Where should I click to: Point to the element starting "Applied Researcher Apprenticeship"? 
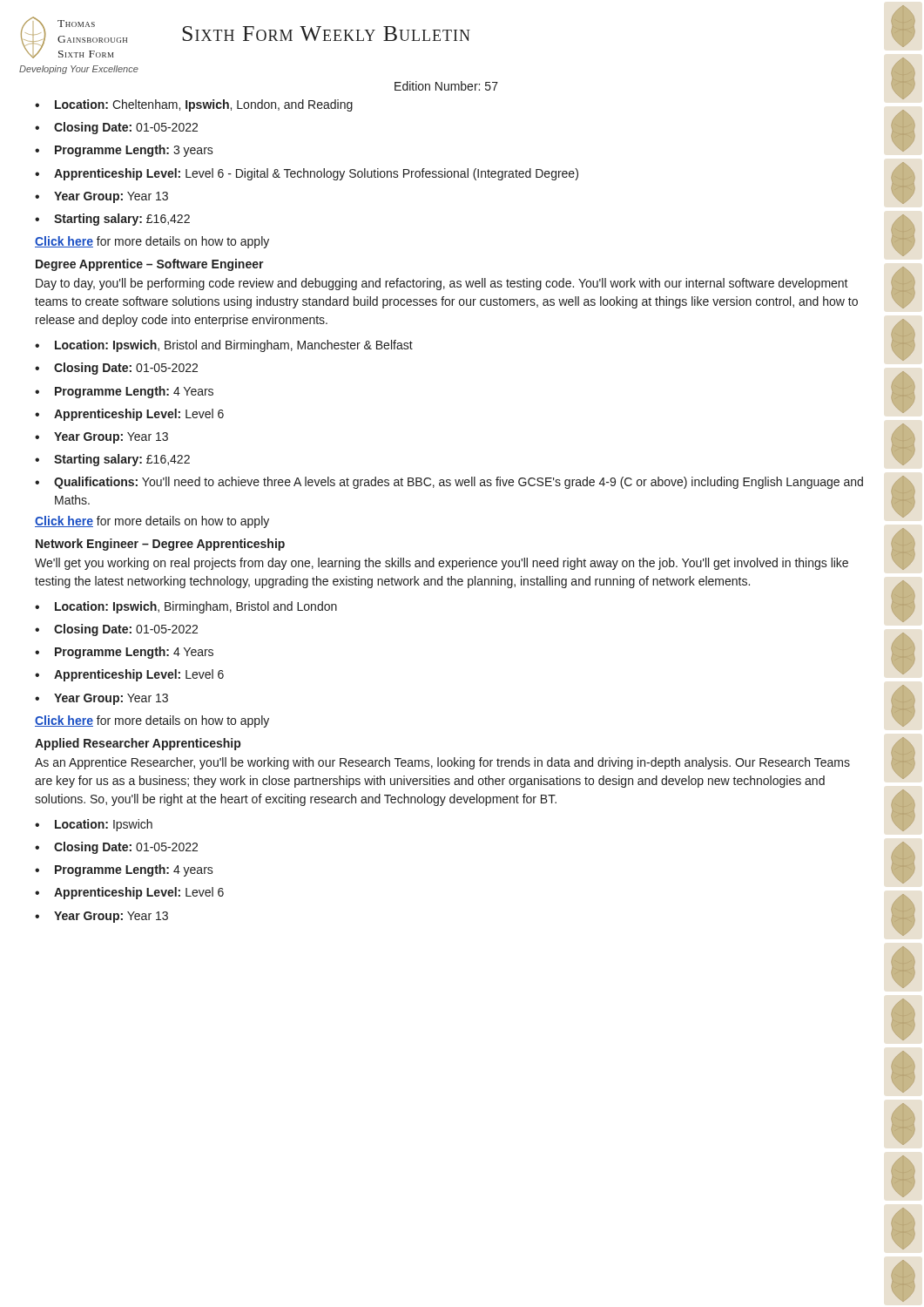[x=138, y=743]
